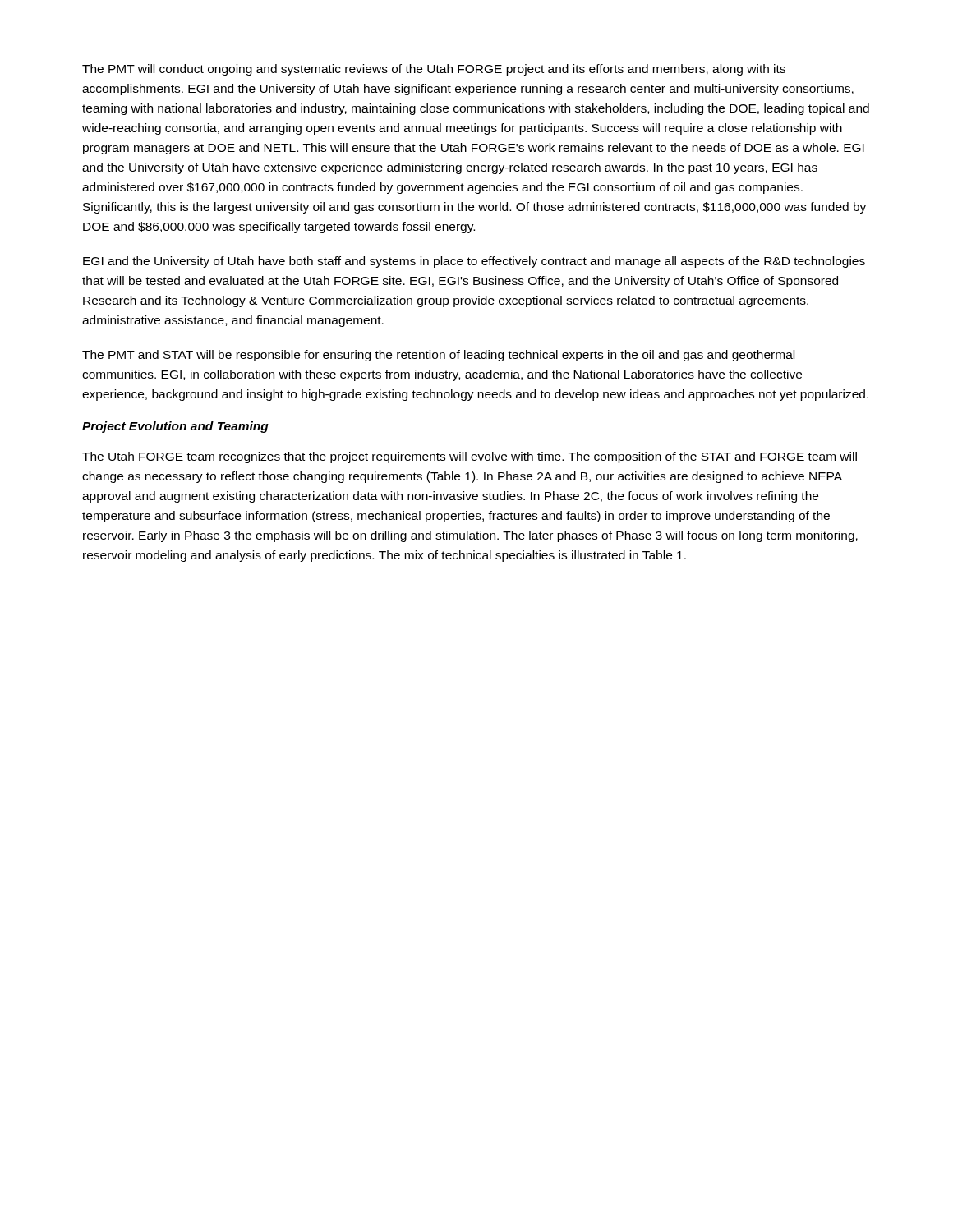The width and height of the screenshot is (953, 1232).
Task: Locate the region starting "The Utah FORGE team recognizes that"
Action: (470, 506)
